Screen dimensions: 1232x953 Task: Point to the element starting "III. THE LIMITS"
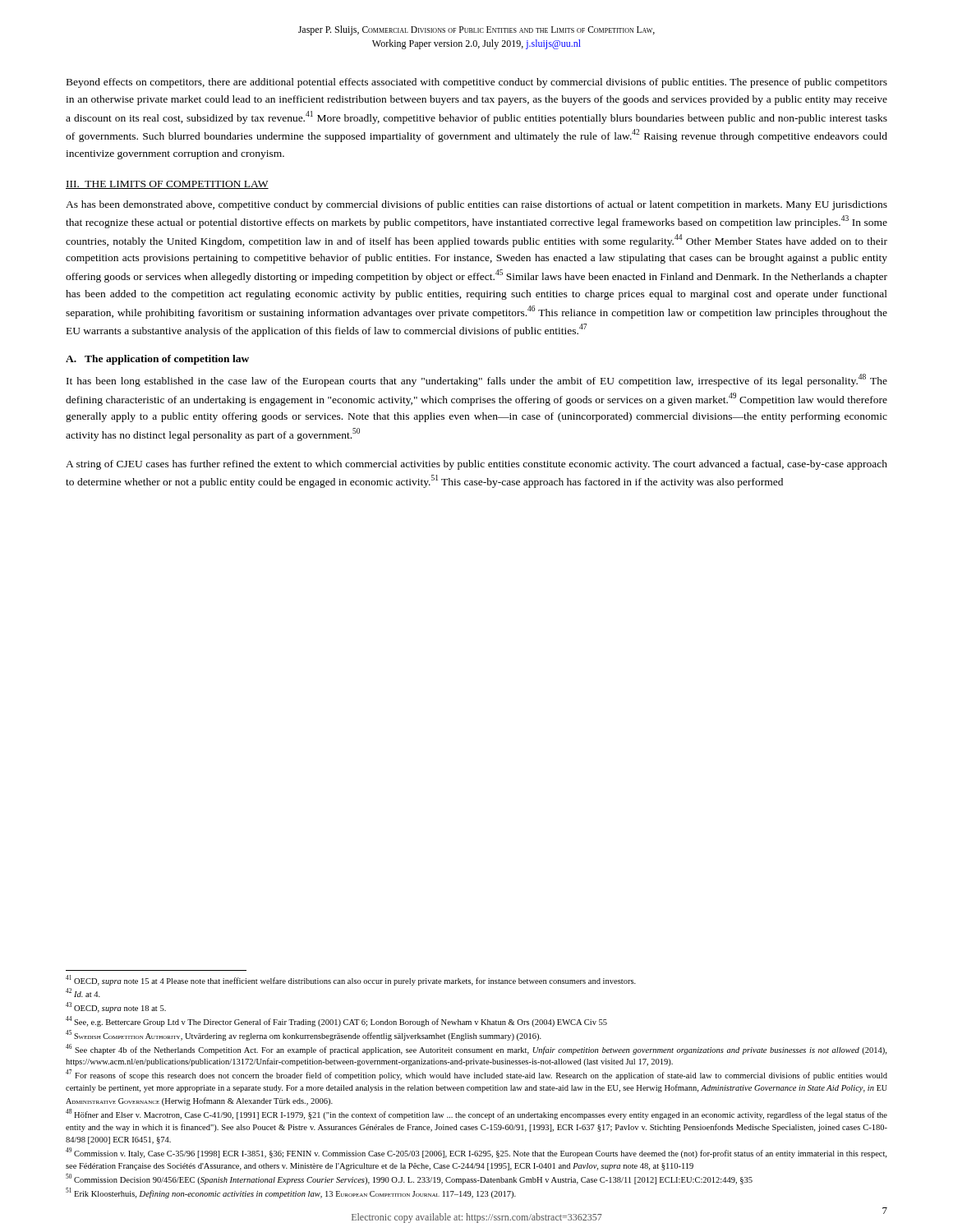[x=167, y=183]
